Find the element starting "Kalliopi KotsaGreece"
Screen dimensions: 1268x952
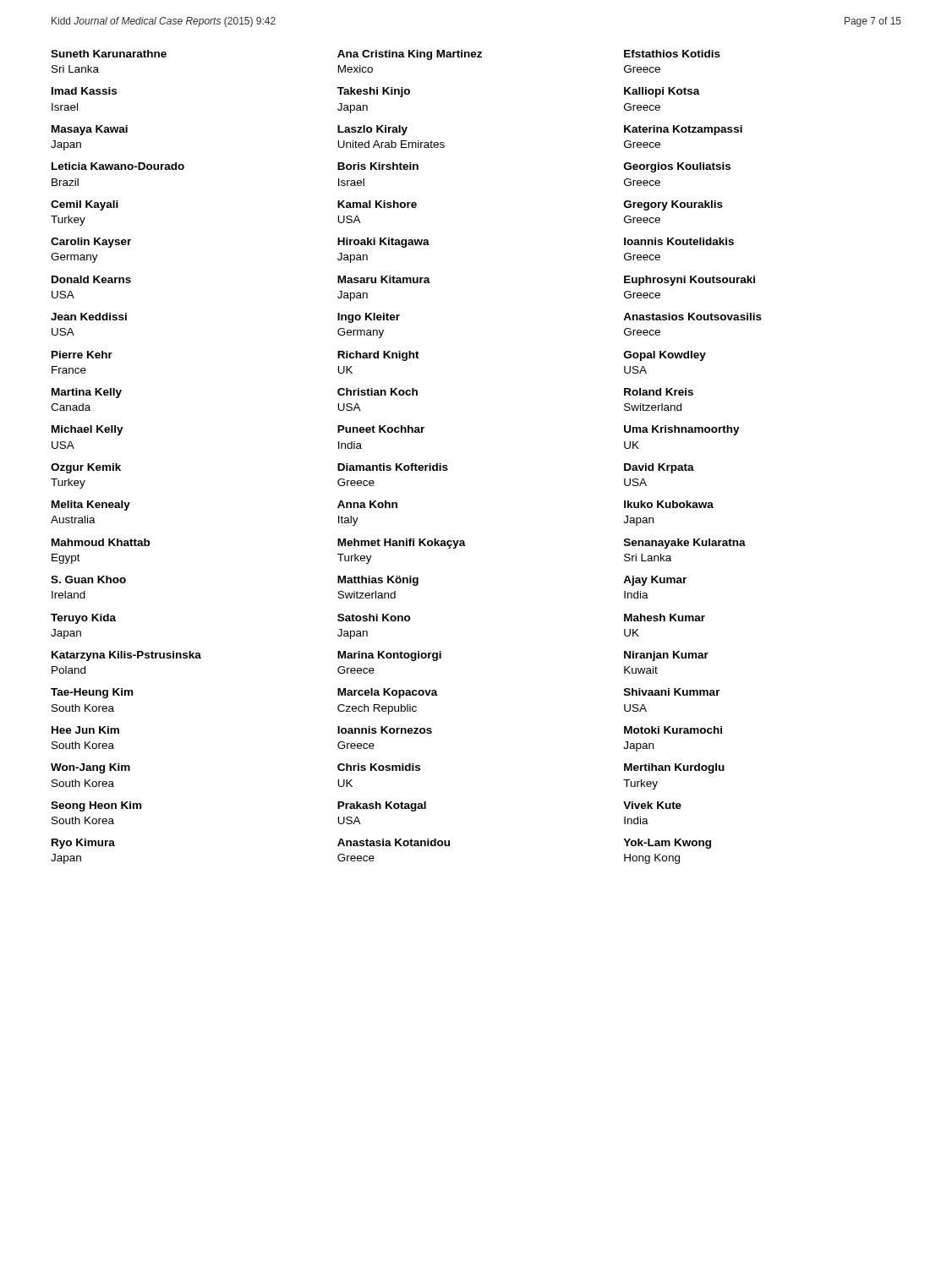(x=662, y=92)
